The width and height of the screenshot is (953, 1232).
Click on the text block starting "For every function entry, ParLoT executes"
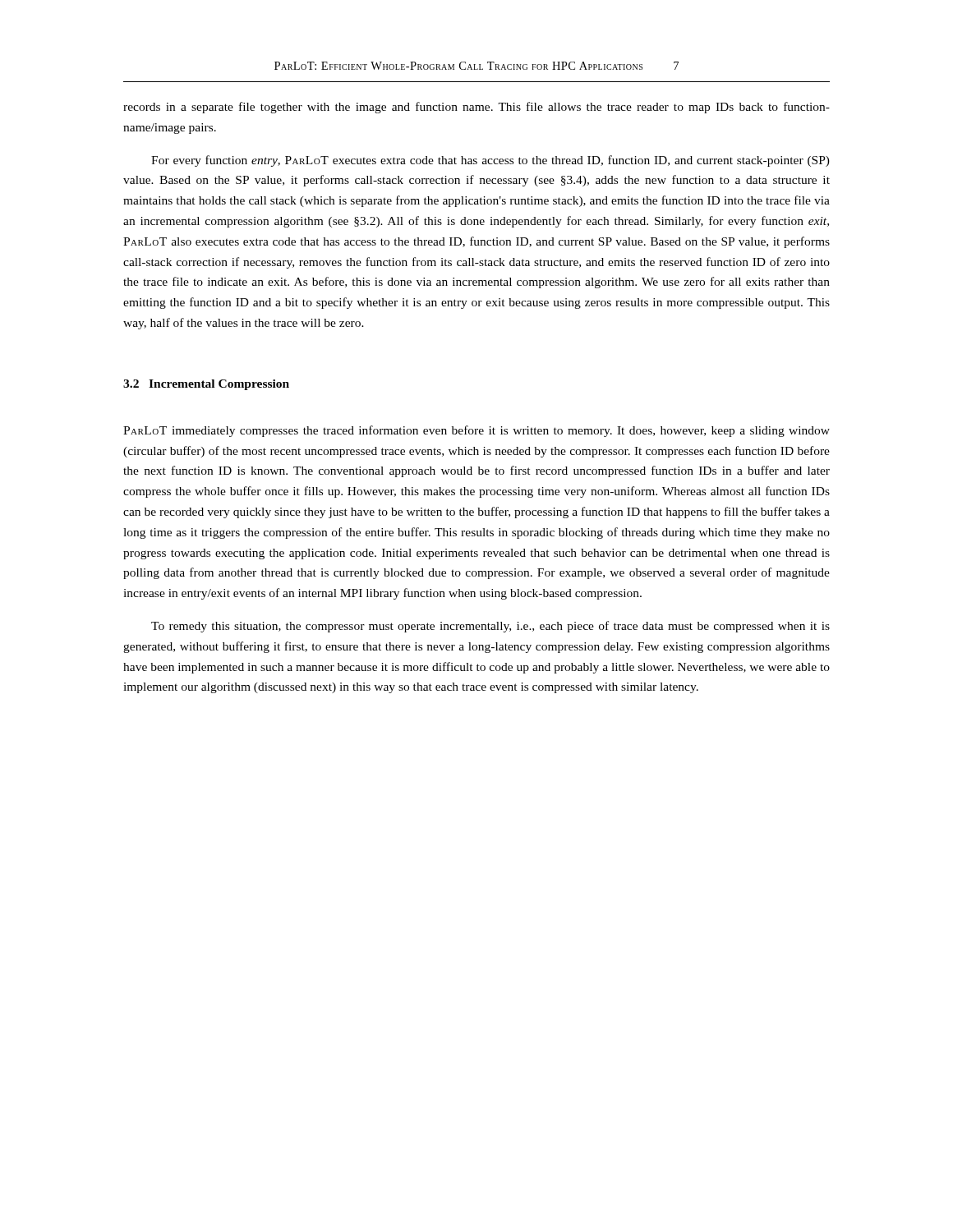pyautogui.click(x=476, y=242)
